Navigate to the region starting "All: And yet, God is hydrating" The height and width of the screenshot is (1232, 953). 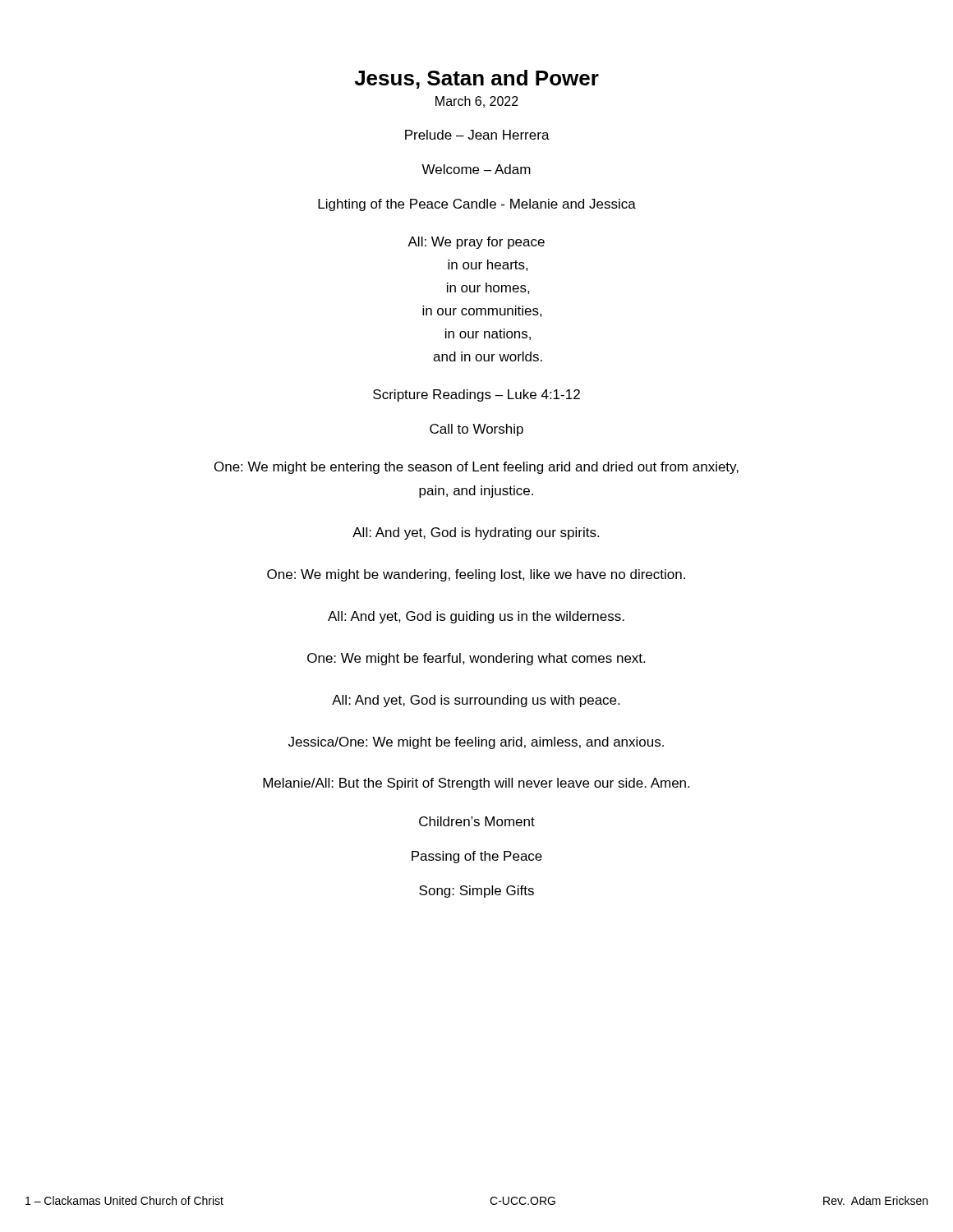coord(476,533)
